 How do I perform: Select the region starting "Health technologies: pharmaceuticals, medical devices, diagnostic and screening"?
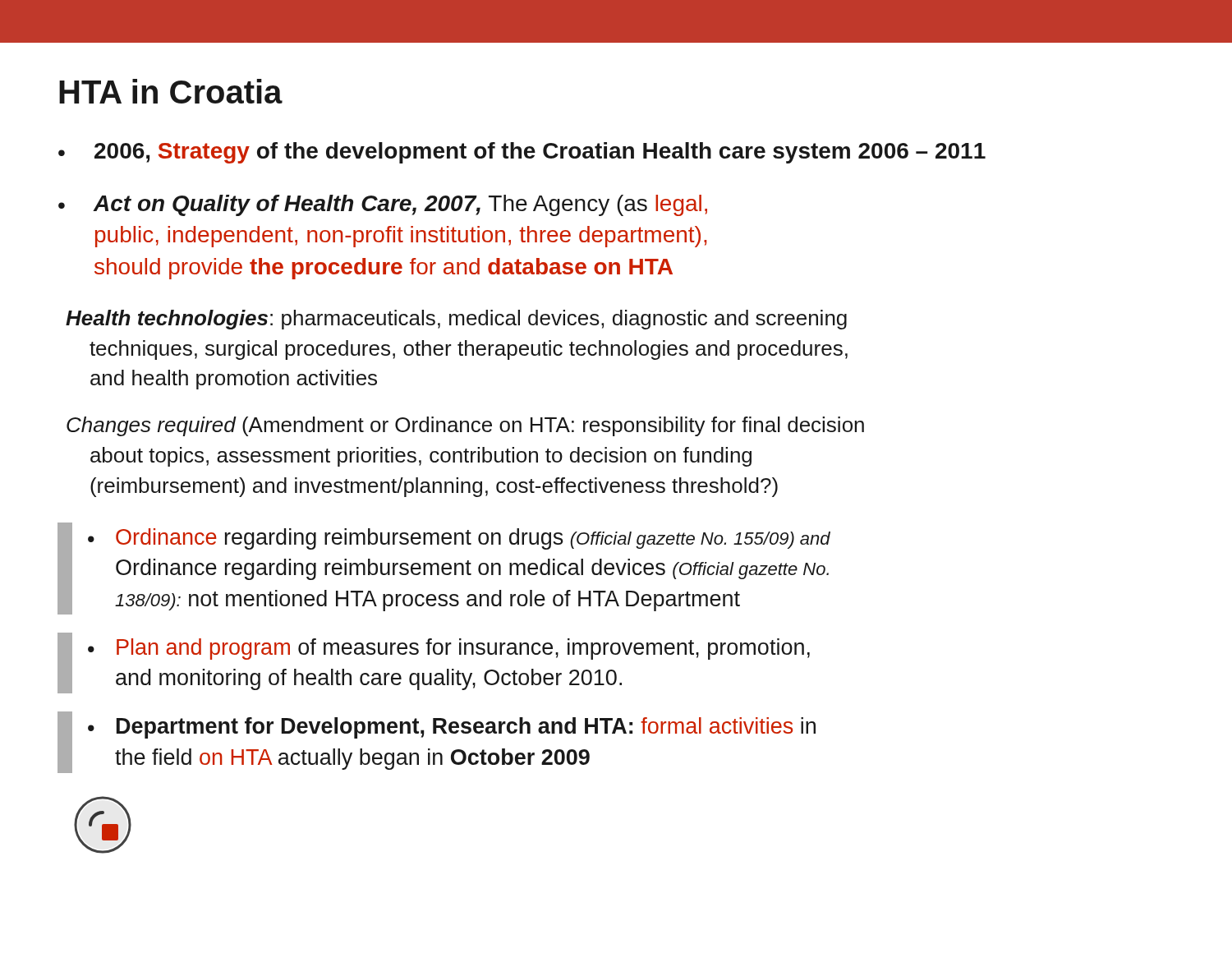point(457,348)
